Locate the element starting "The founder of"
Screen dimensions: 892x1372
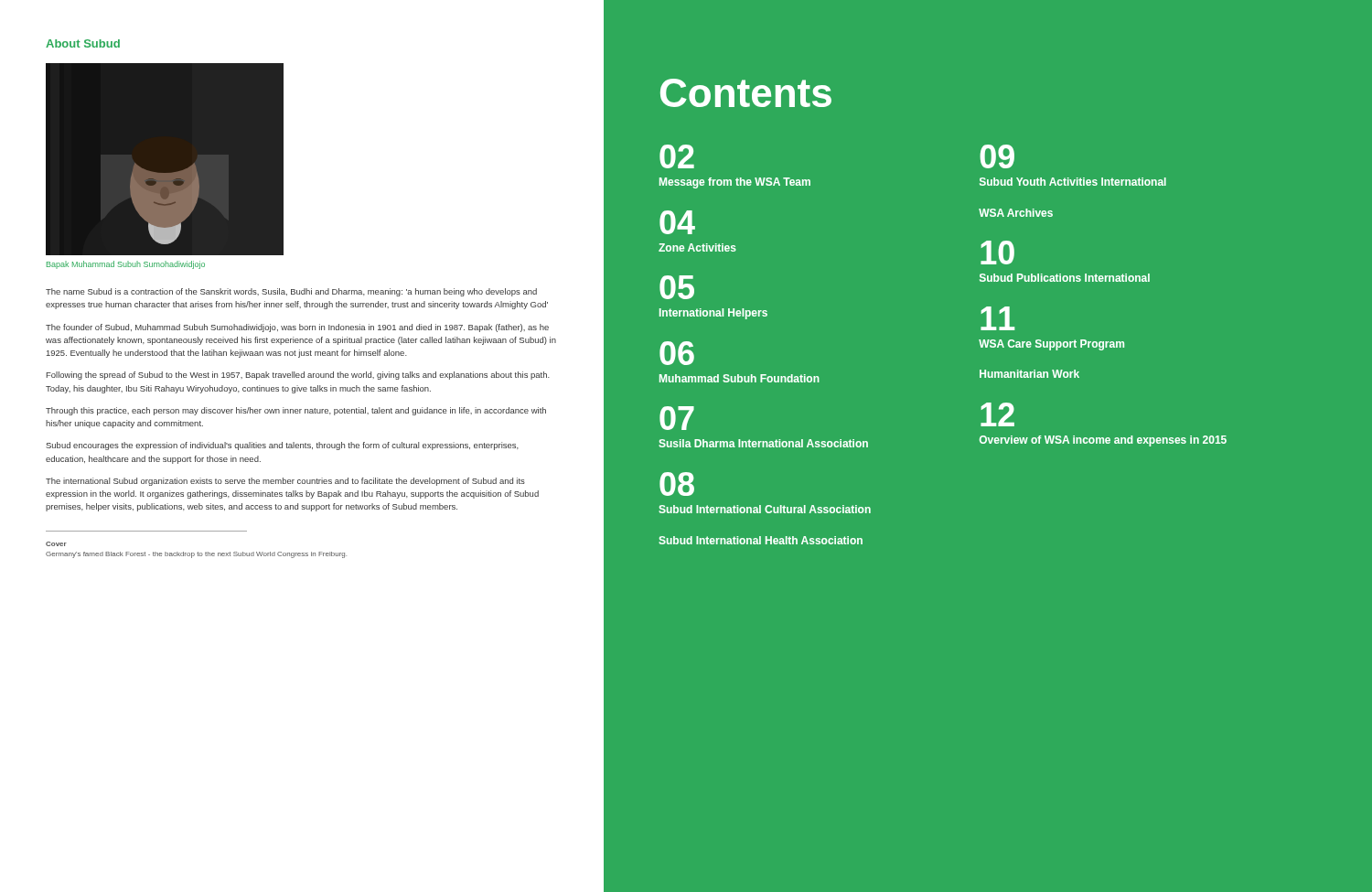click(x=301, y=340)
